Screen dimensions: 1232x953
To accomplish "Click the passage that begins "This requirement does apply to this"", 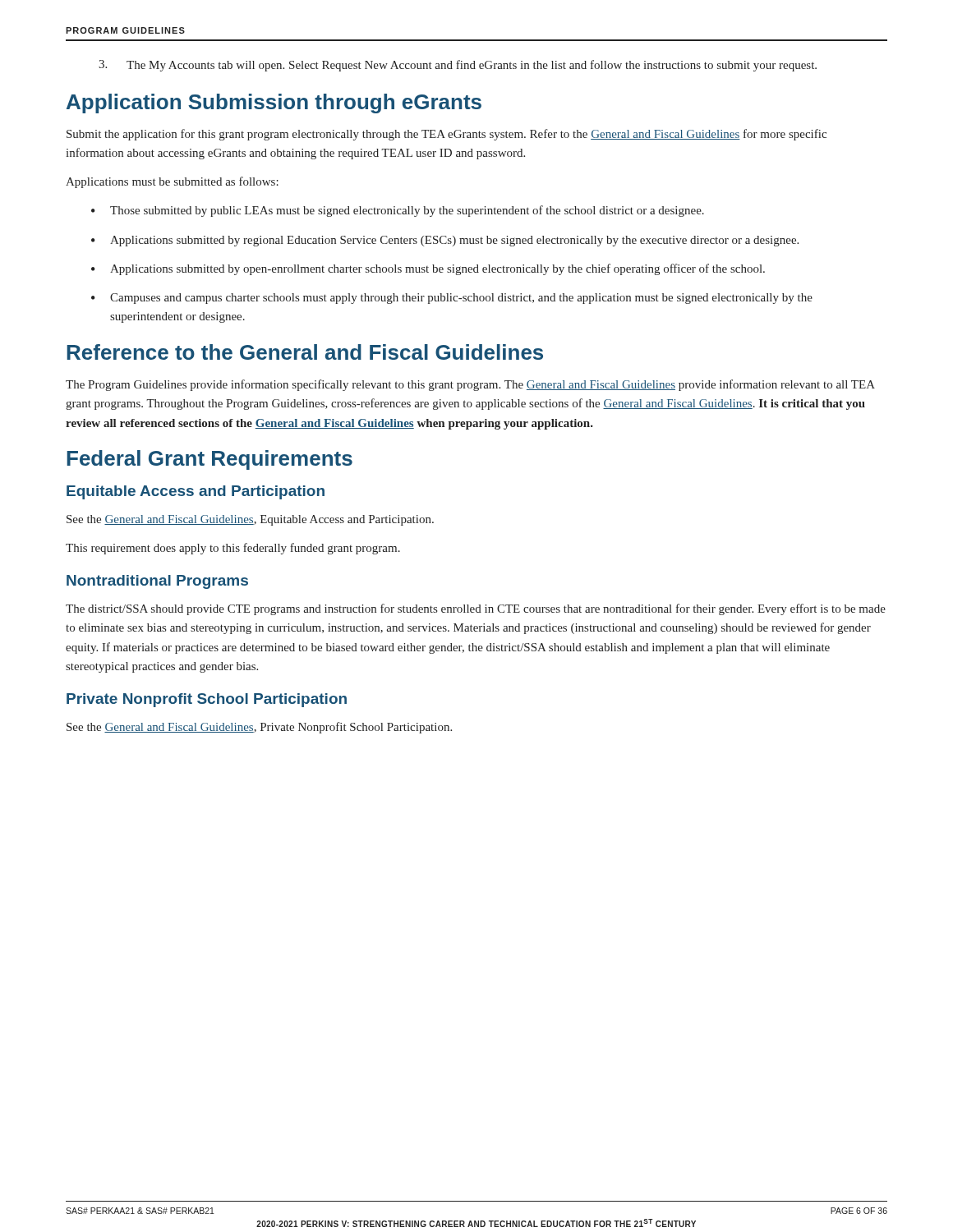I will 233,549.
